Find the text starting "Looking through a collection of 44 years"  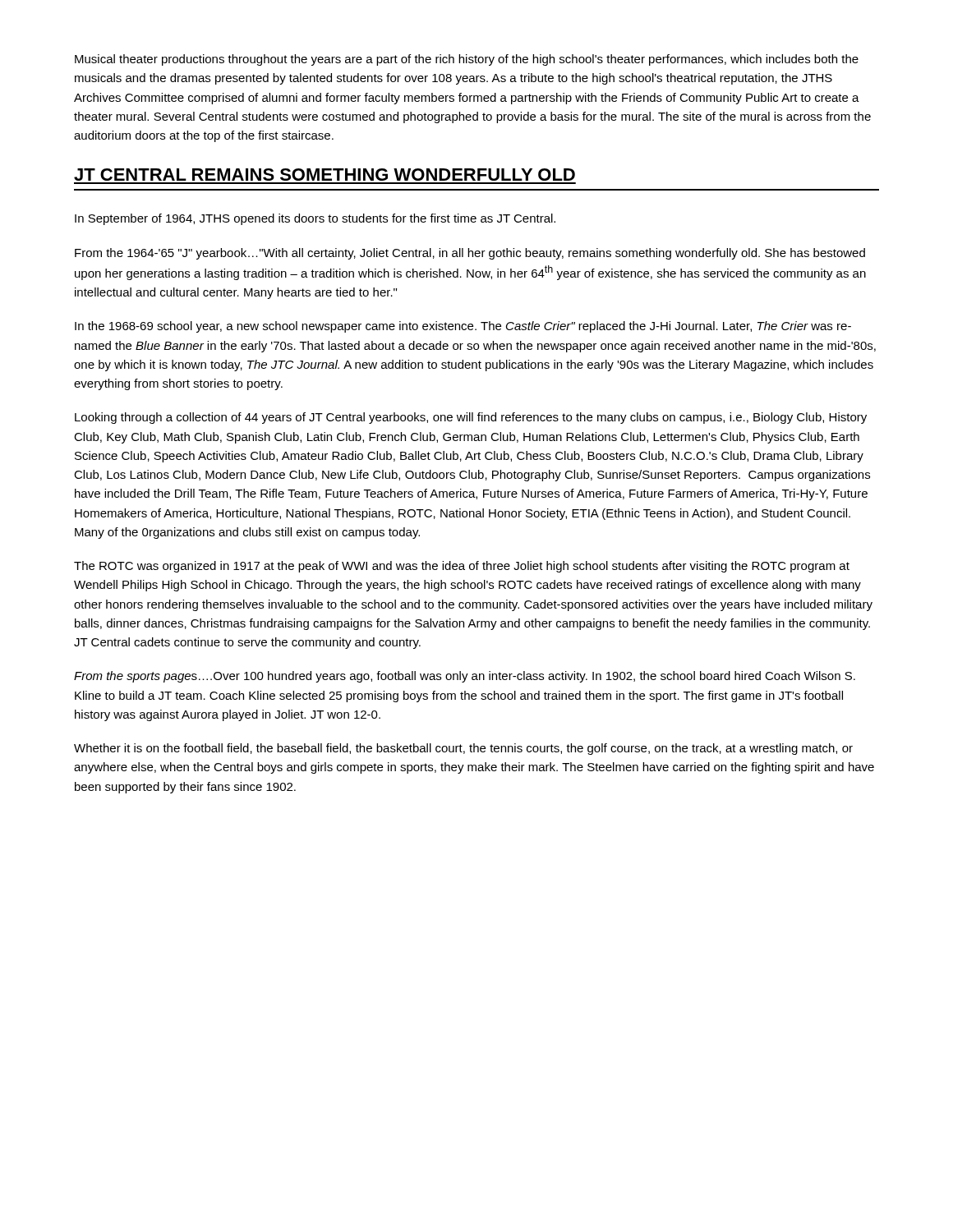pos(472,474)
